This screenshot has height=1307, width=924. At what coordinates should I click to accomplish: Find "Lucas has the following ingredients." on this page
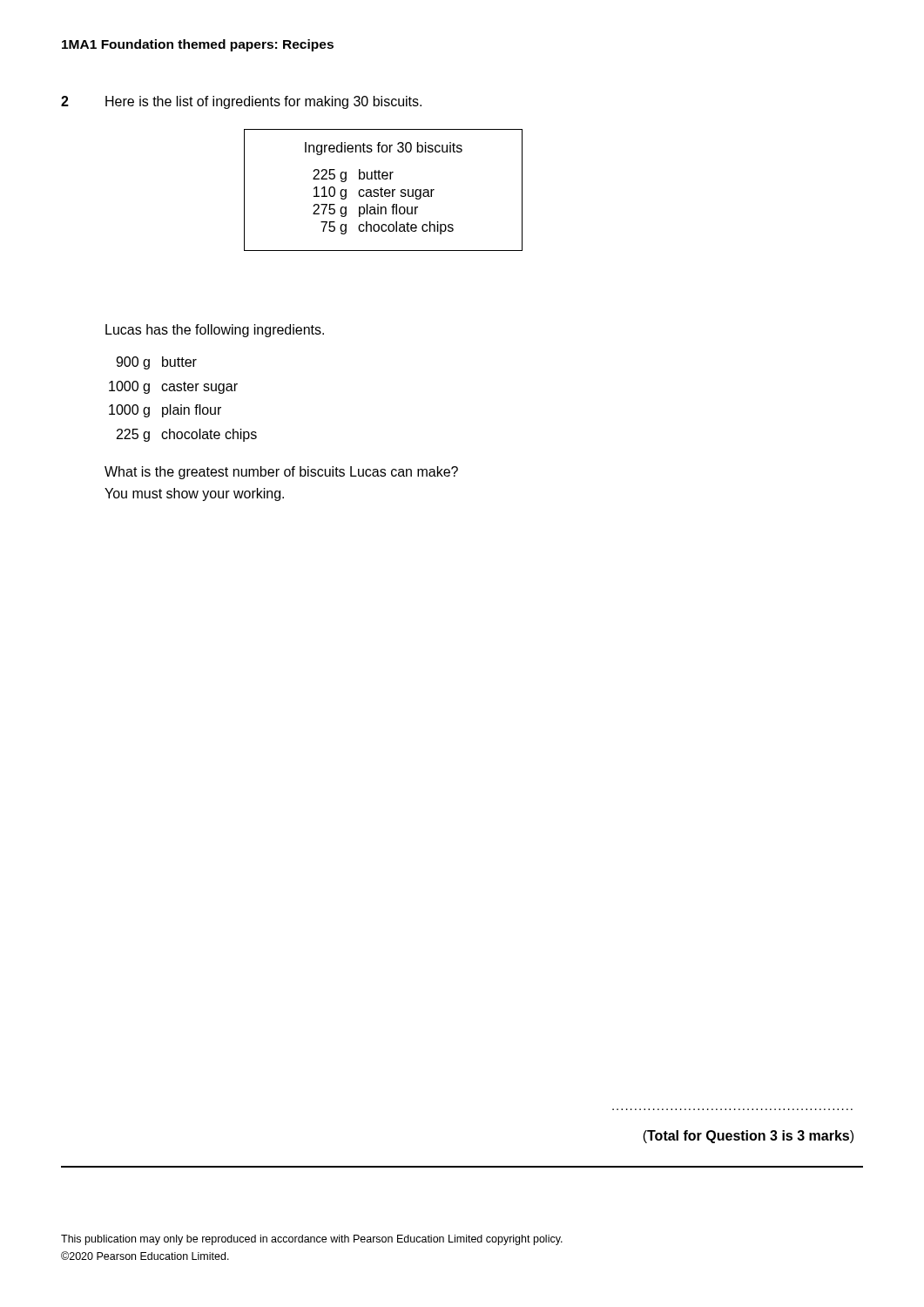click(x=215, y=330)
